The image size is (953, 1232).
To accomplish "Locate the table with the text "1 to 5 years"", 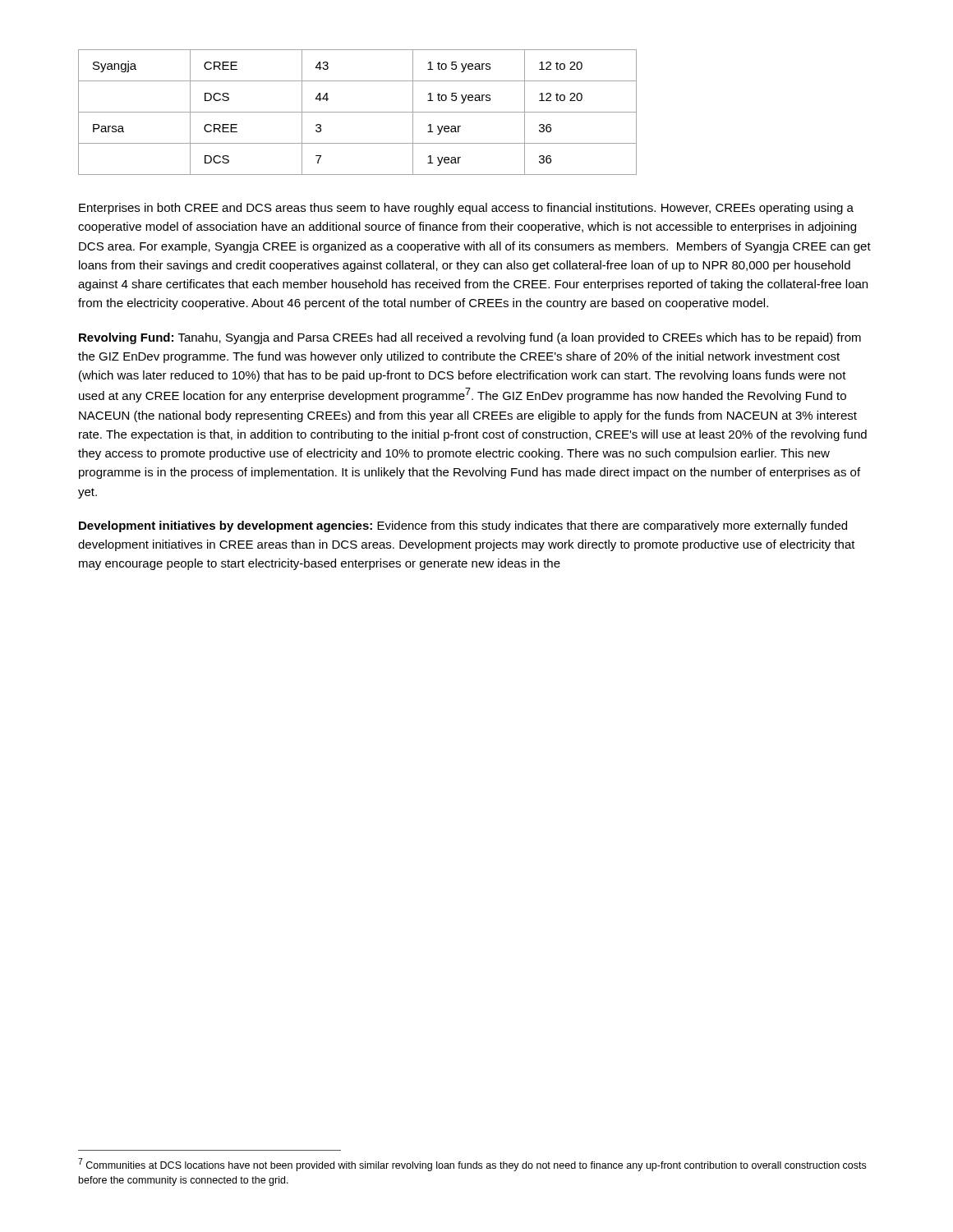I will tap(476, 112).
